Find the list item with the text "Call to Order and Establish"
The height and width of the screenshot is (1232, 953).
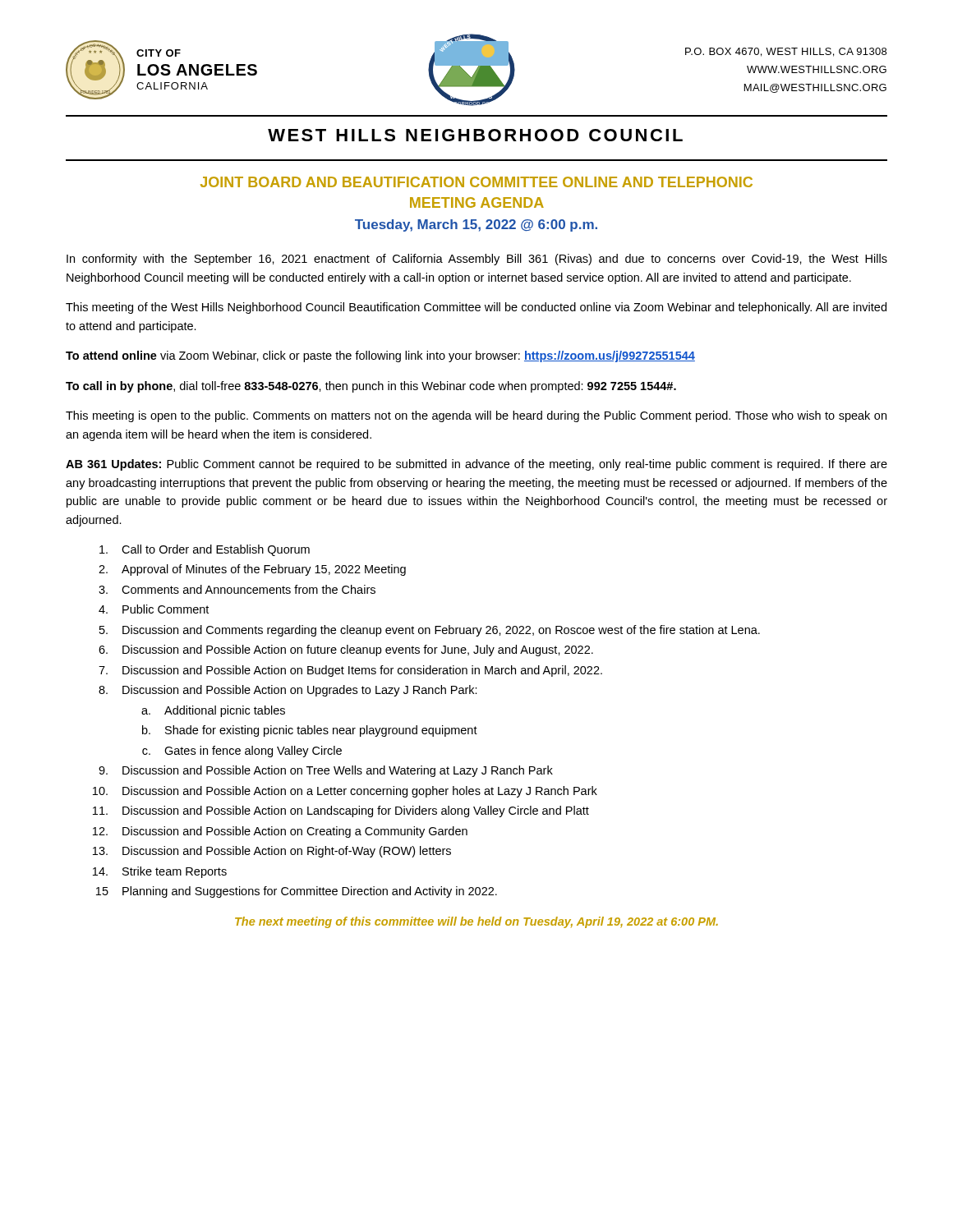click(205, 550)
